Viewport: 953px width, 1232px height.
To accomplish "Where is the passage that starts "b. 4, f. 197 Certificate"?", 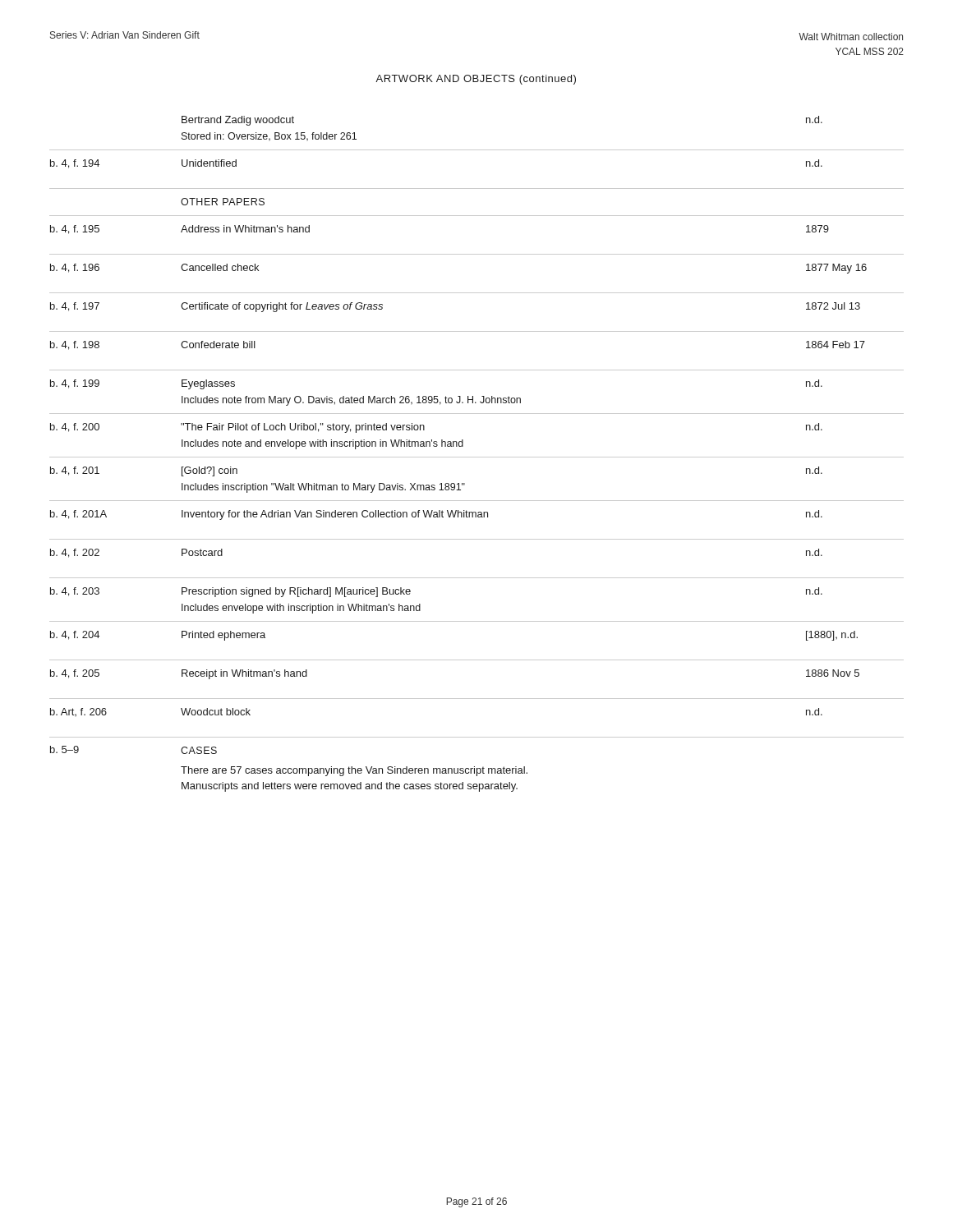I will pos(75,307).
